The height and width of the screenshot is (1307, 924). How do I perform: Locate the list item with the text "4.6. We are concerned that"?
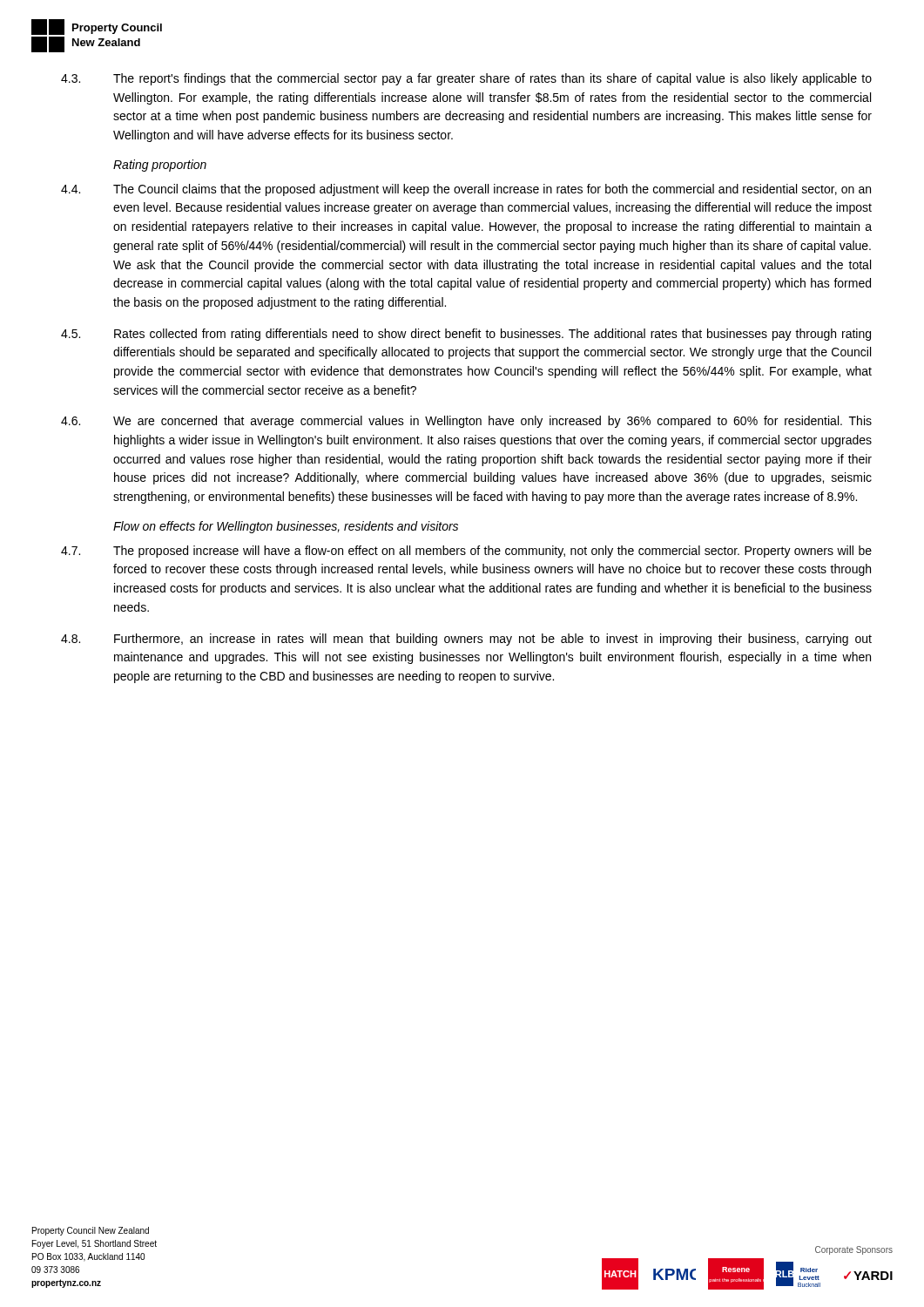466,460
